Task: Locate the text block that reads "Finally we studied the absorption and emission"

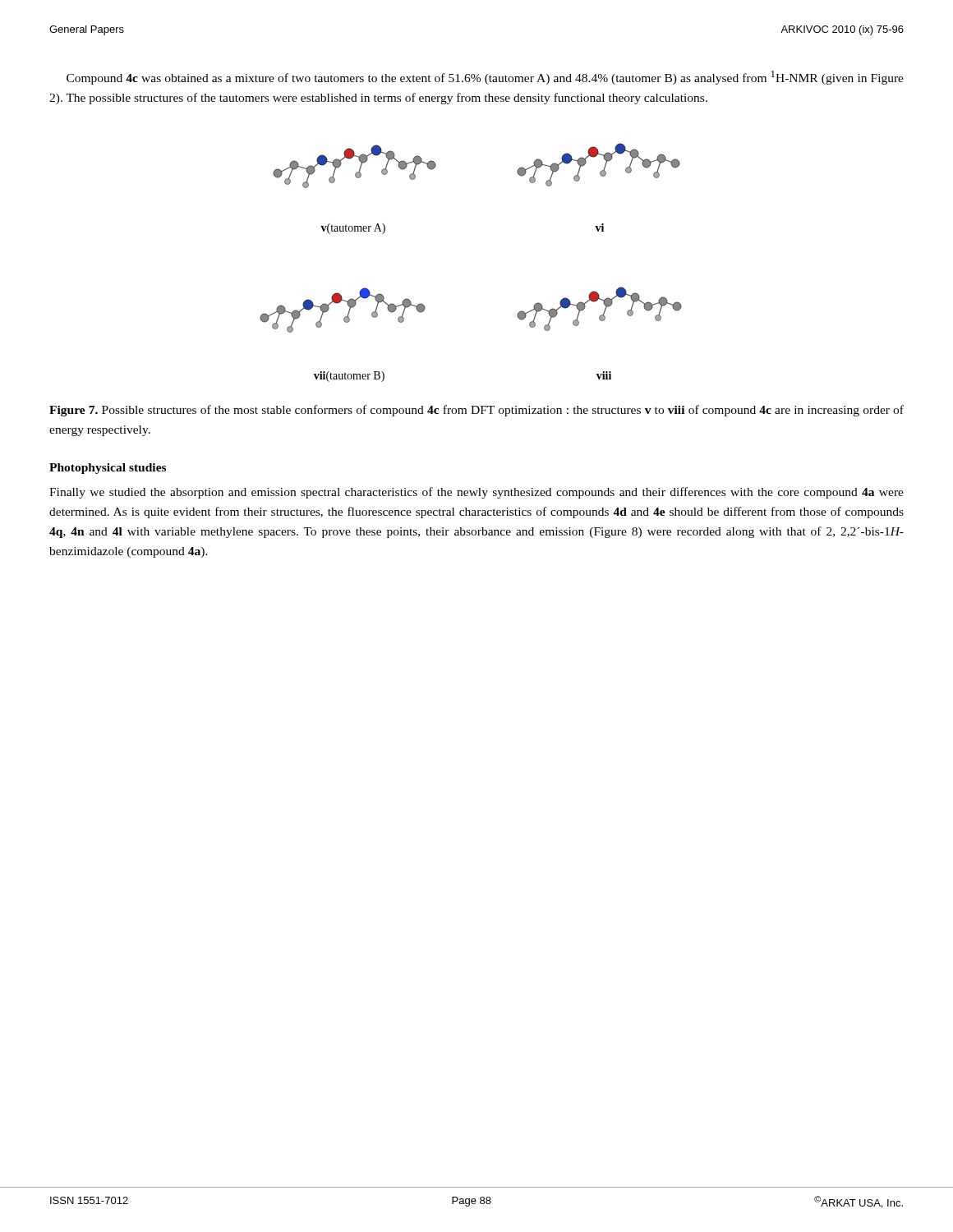Action: (476, 521)
